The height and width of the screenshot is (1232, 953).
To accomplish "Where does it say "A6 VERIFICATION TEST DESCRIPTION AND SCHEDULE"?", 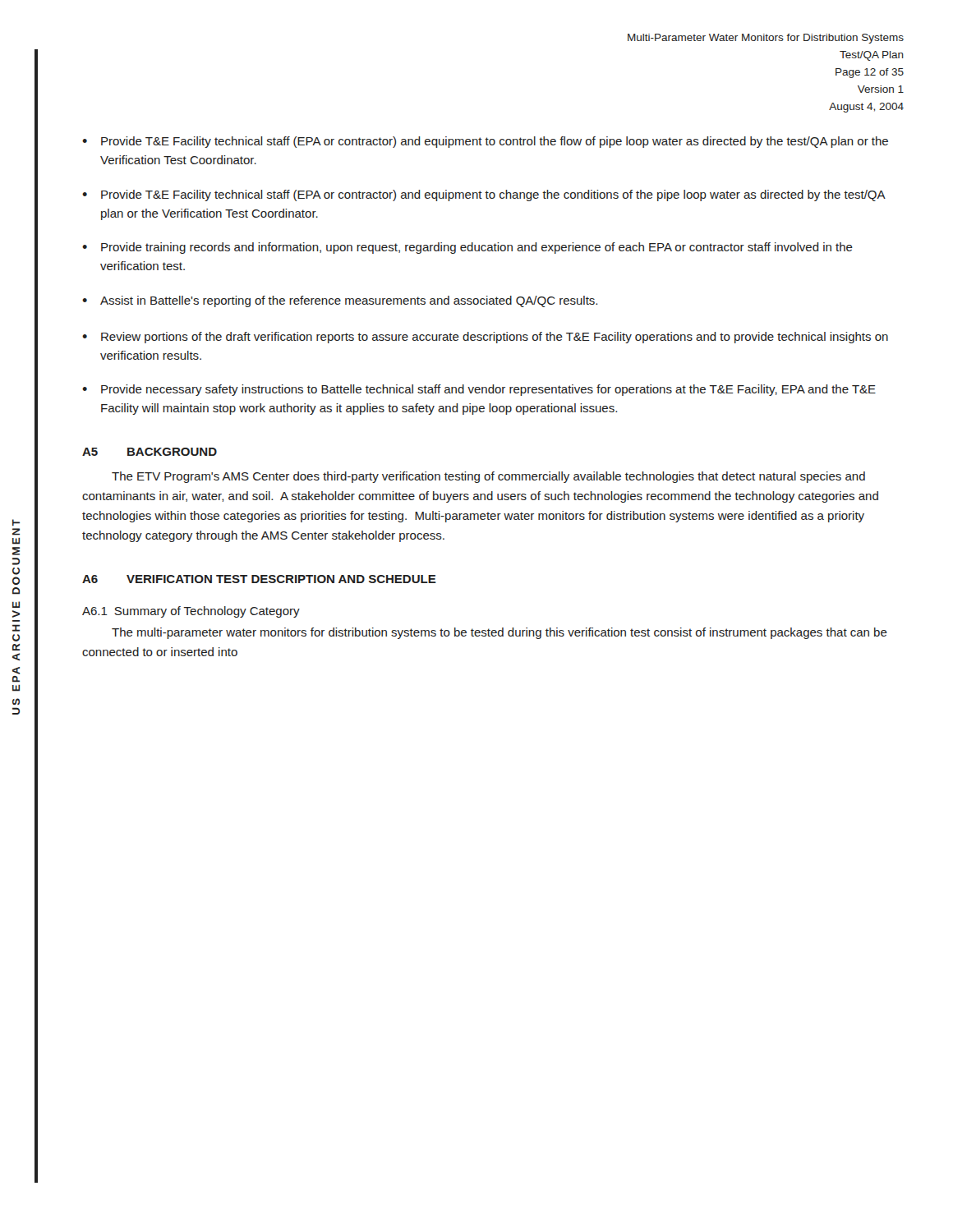I will tap(259, 578).
